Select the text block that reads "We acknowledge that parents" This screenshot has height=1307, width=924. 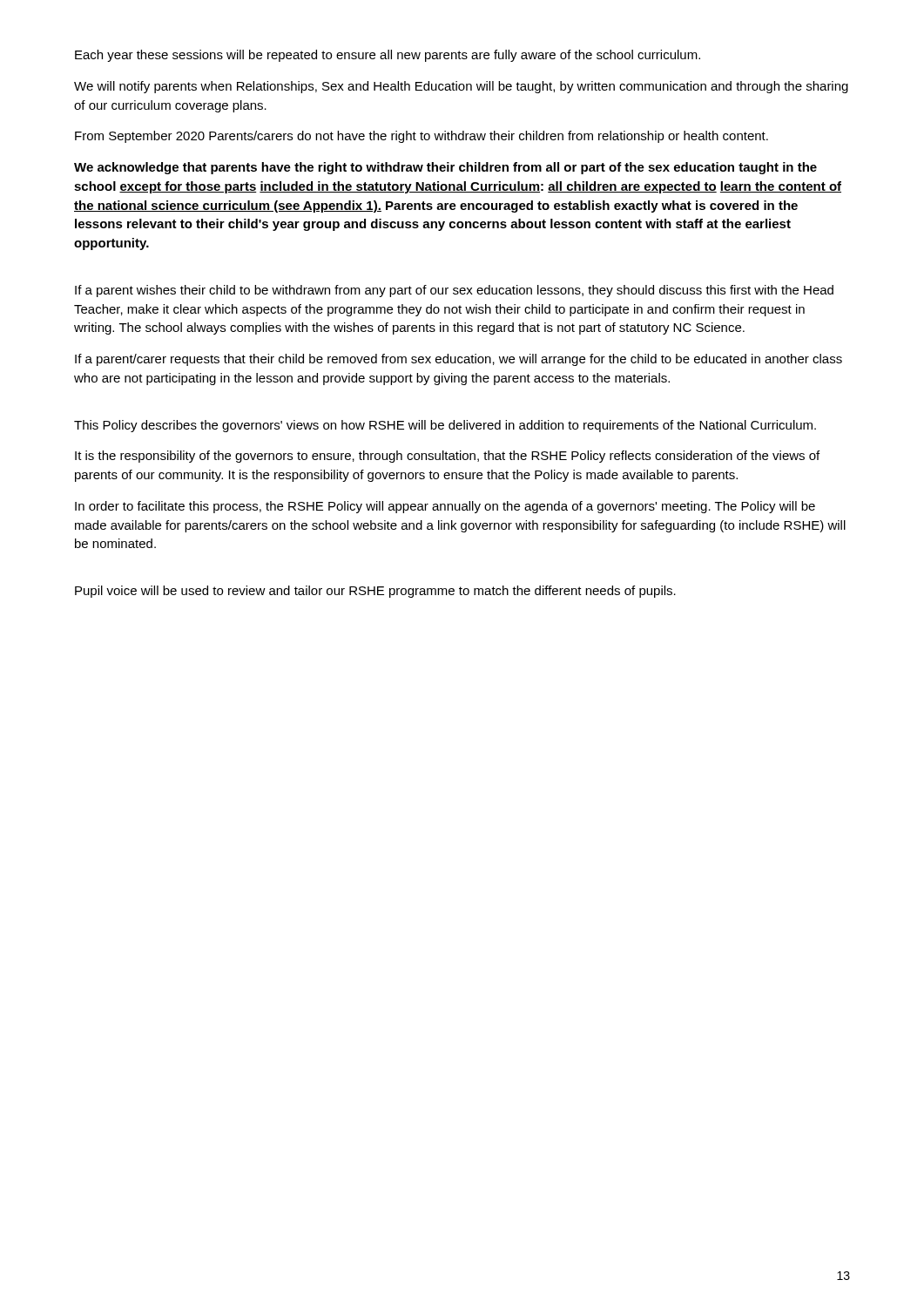click(x=458, y=205)
